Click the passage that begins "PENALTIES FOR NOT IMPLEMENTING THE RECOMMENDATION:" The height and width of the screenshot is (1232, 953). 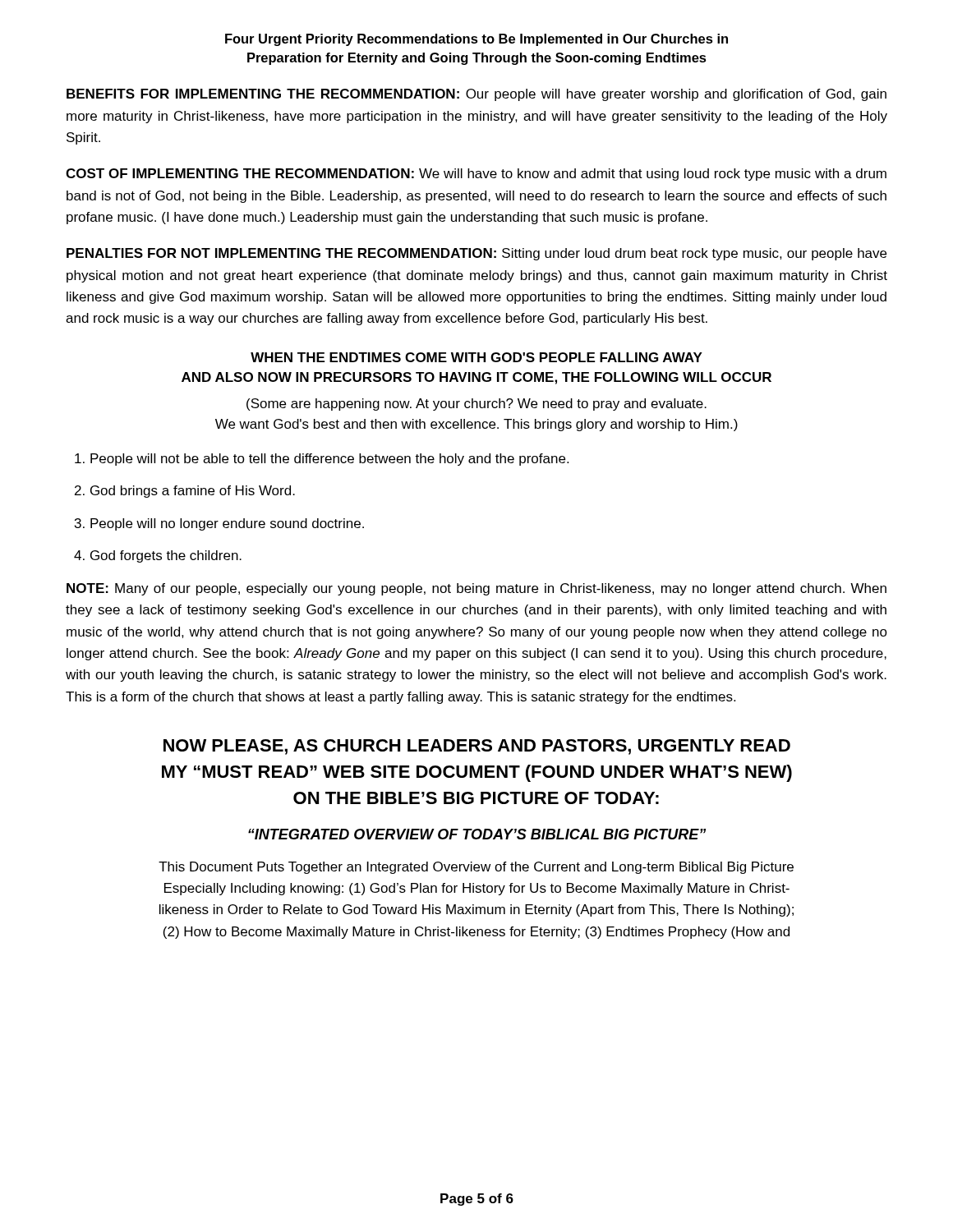tap(476, 286)
